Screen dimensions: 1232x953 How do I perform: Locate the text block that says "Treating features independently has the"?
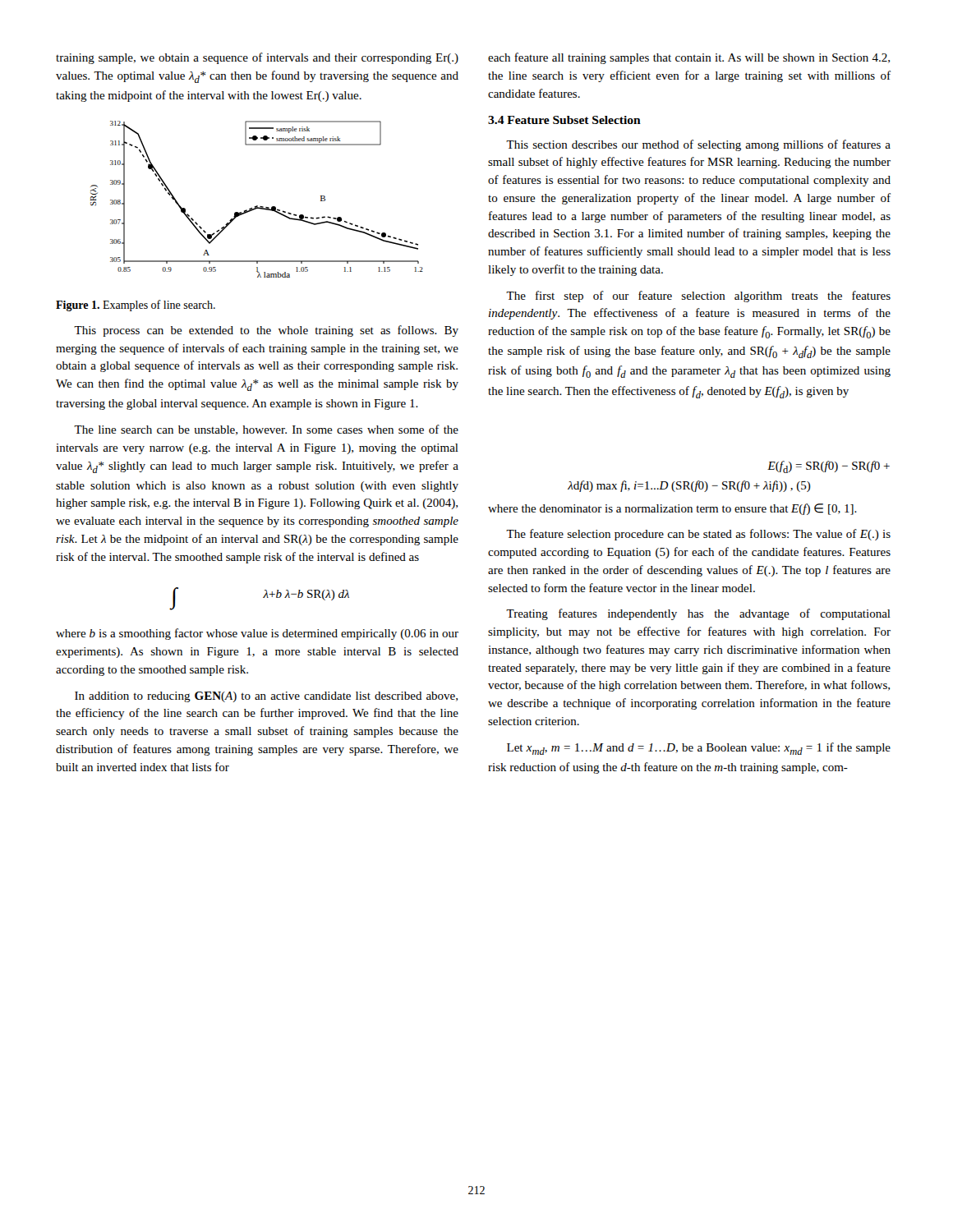click(689, 668)
